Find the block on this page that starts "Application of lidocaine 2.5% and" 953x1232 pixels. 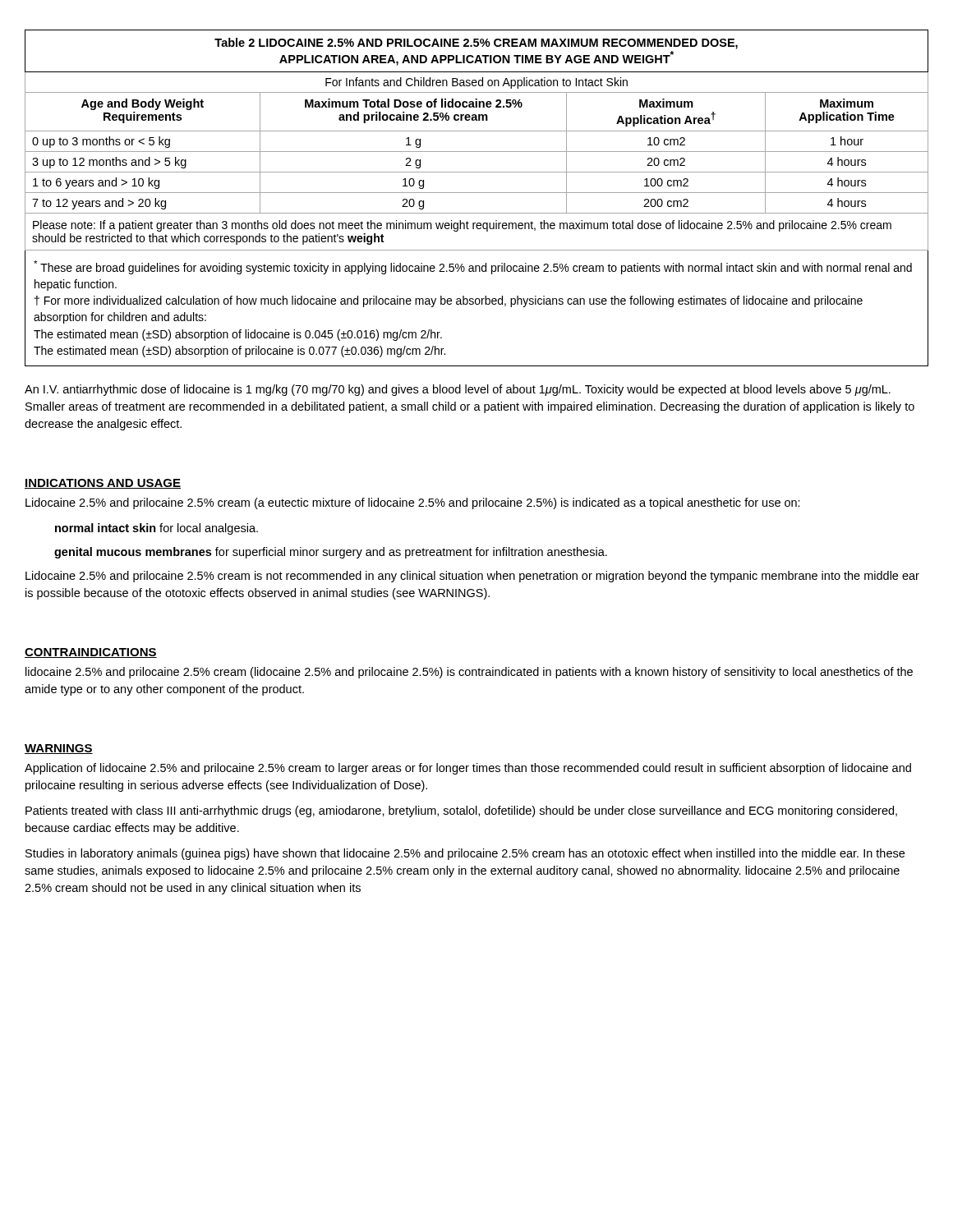[468, 777]
